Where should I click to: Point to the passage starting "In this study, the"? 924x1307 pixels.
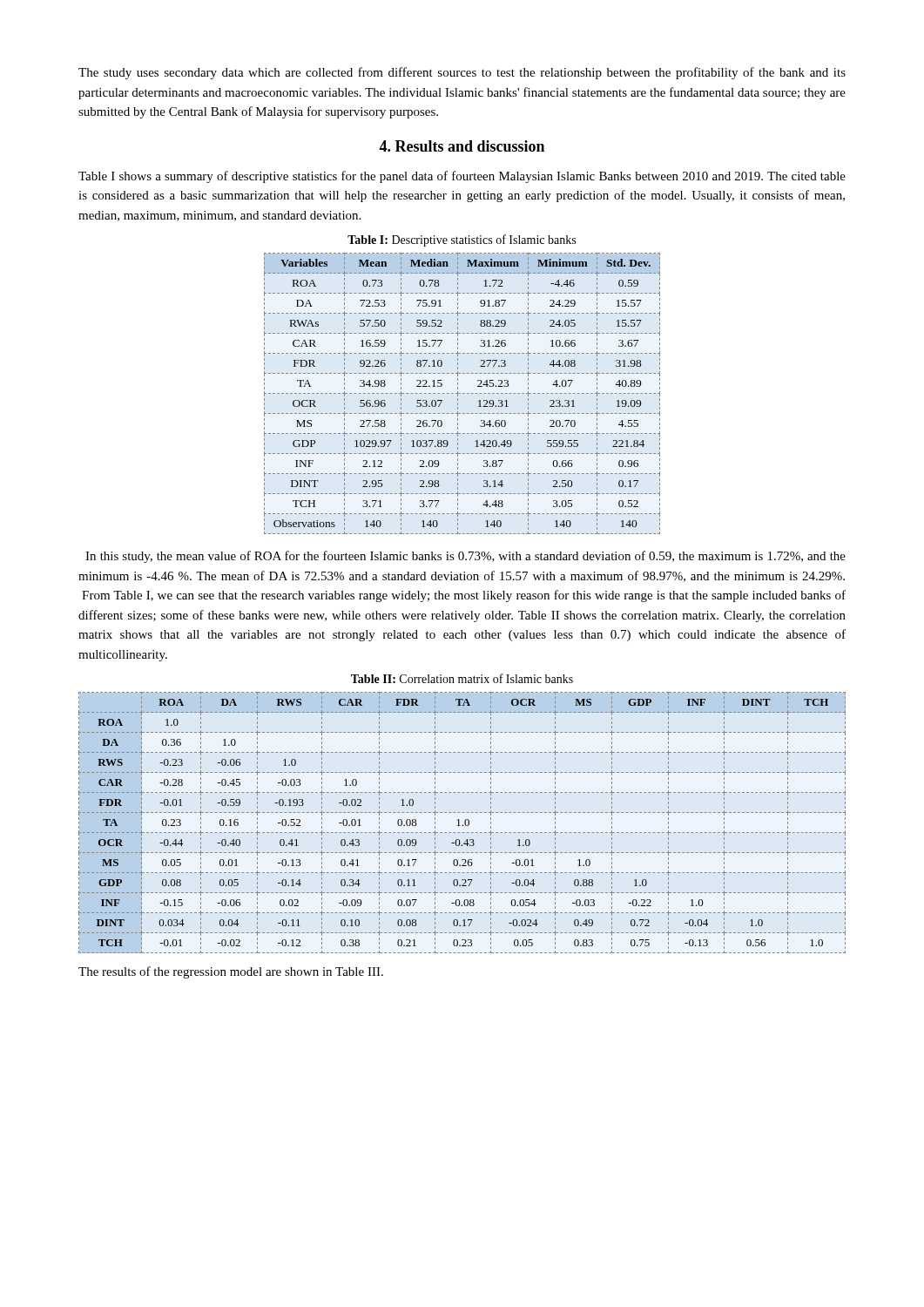coord(462,605)
